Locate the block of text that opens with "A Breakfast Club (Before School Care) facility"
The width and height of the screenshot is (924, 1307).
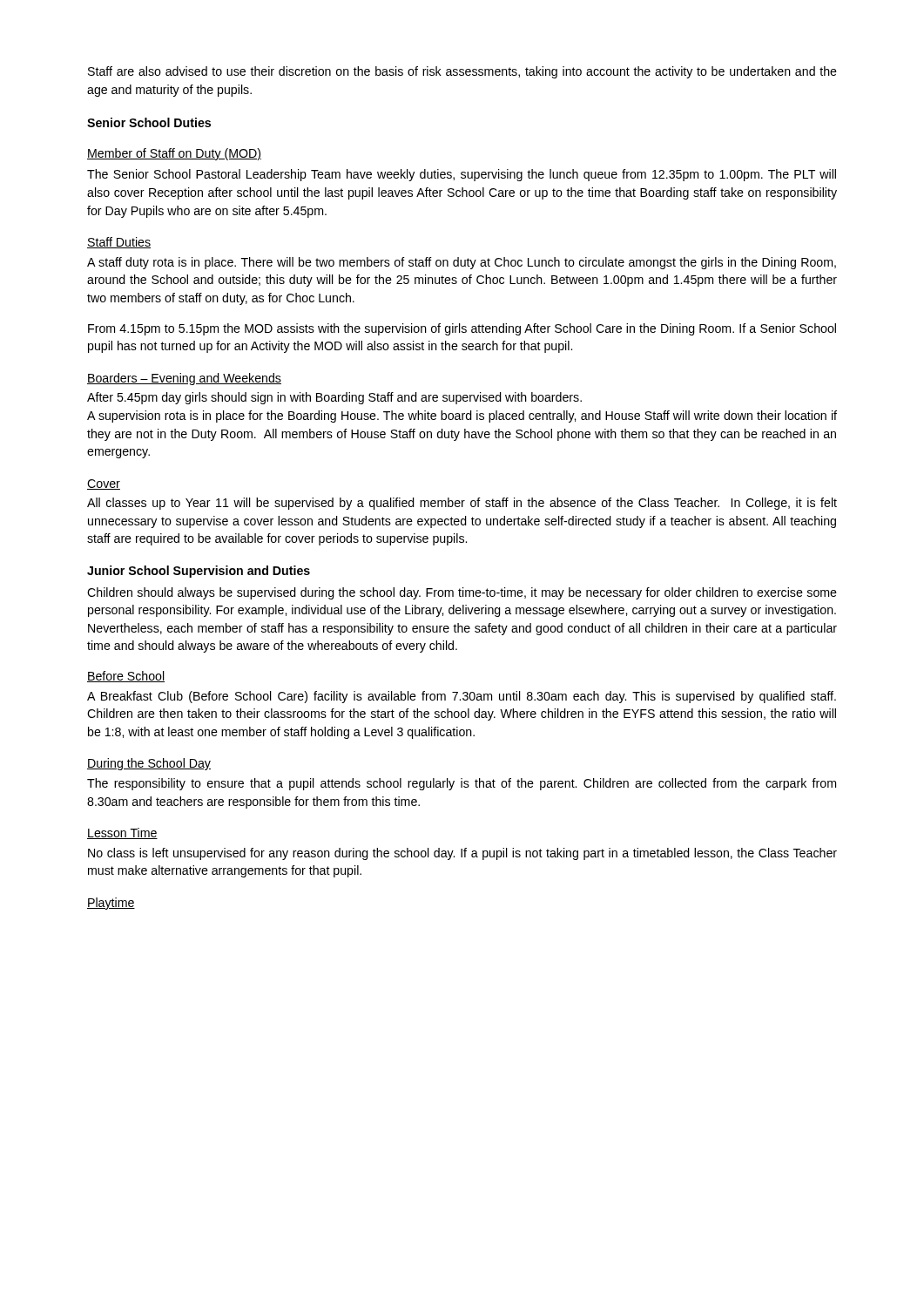pyautogui.click(x=462, y=714)
